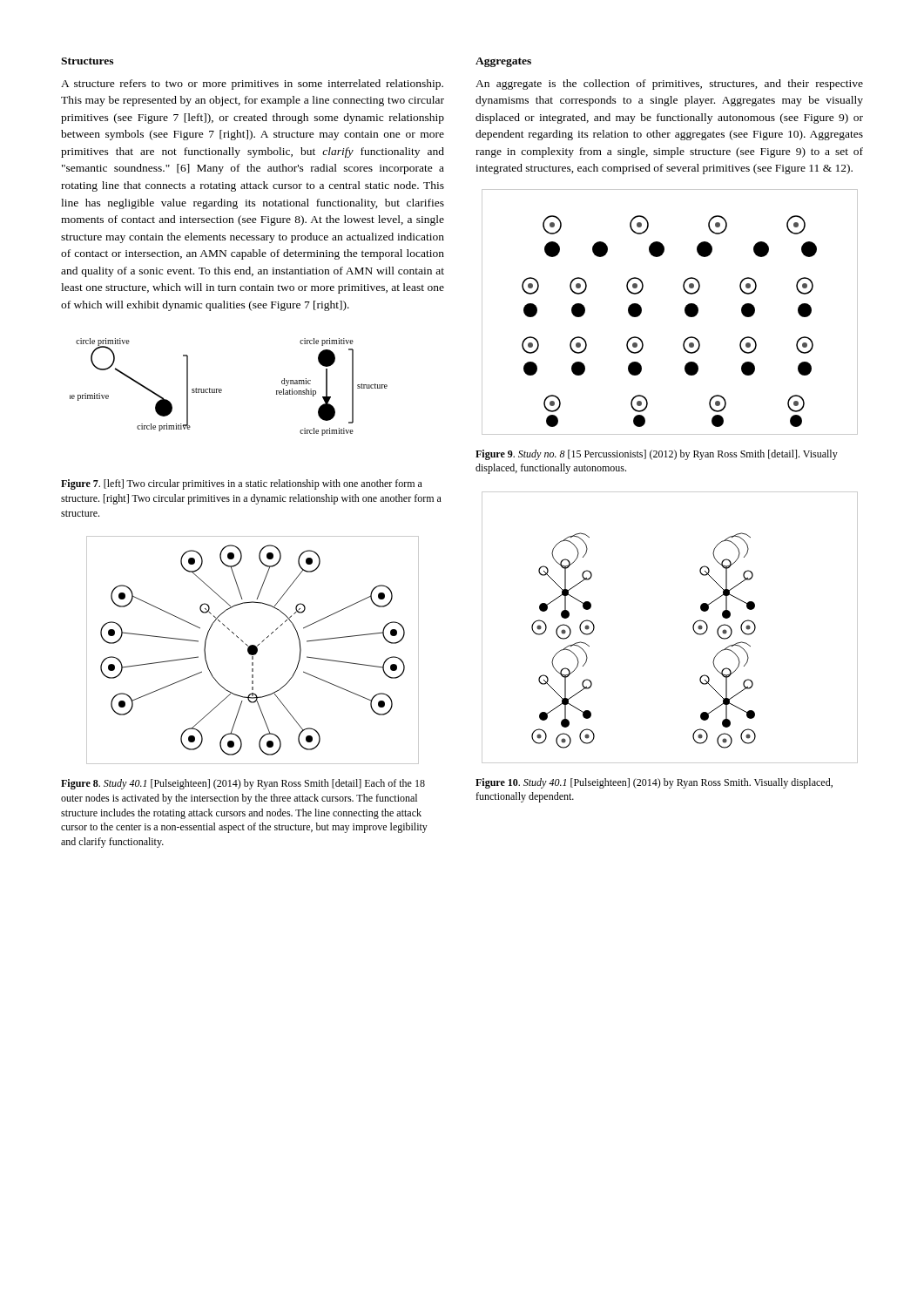Select the caption containing "Figure 7. [left] Two"
The image size is (924, 1307).
[x=251, y=498]
